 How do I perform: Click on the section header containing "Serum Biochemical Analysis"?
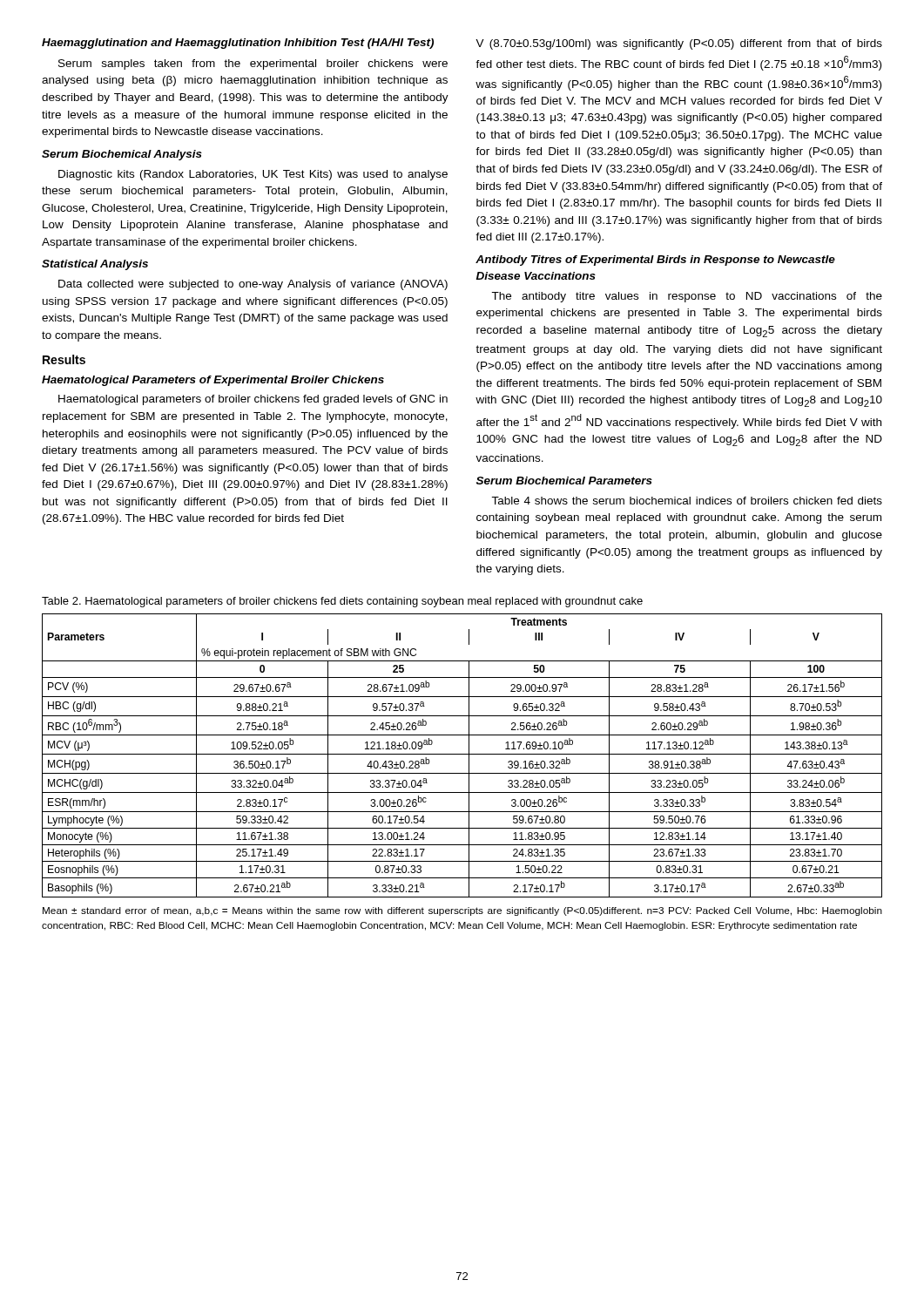(122, 154)
